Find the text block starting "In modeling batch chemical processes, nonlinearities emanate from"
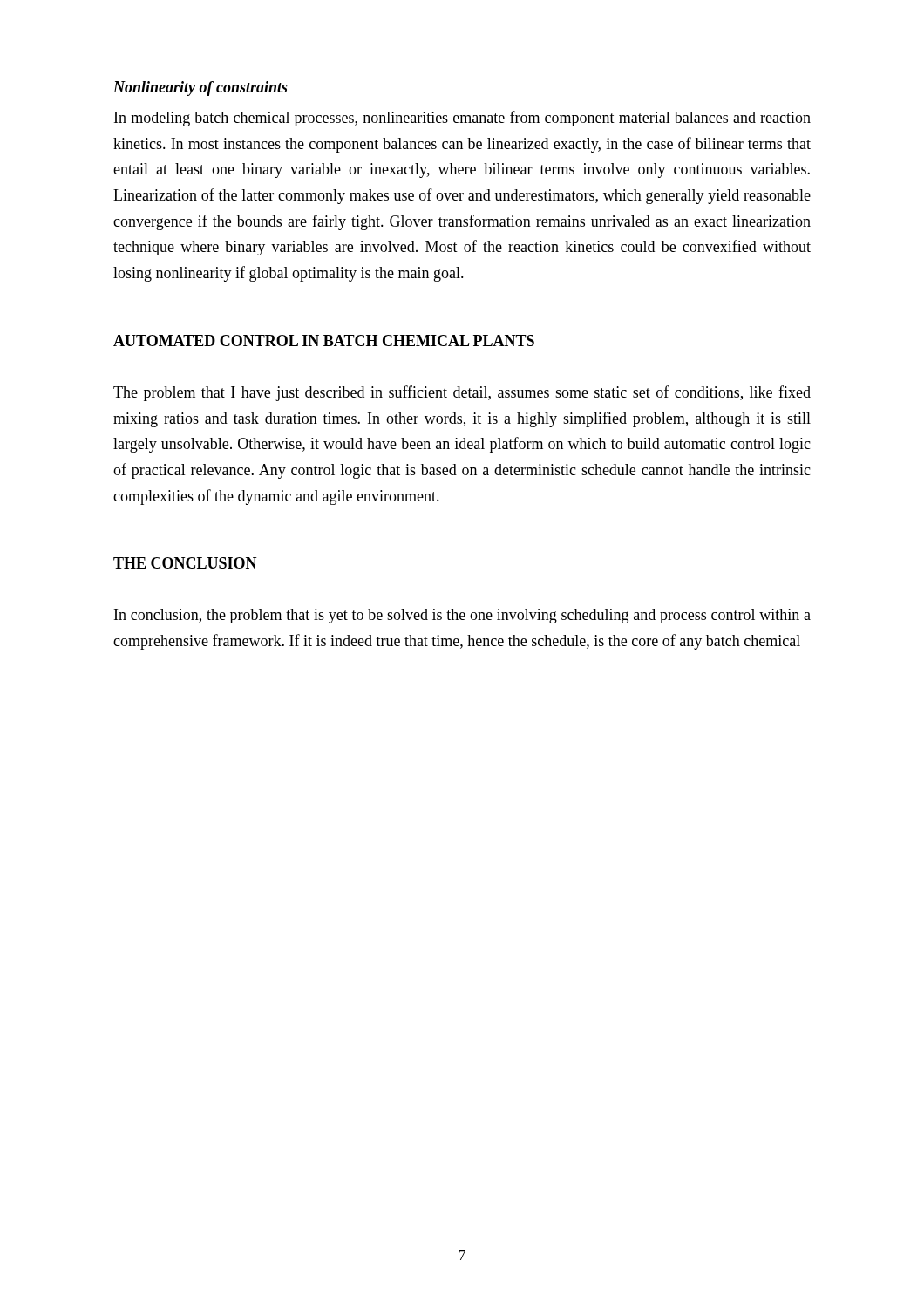 pyautogui.click(x=462, y=195)
